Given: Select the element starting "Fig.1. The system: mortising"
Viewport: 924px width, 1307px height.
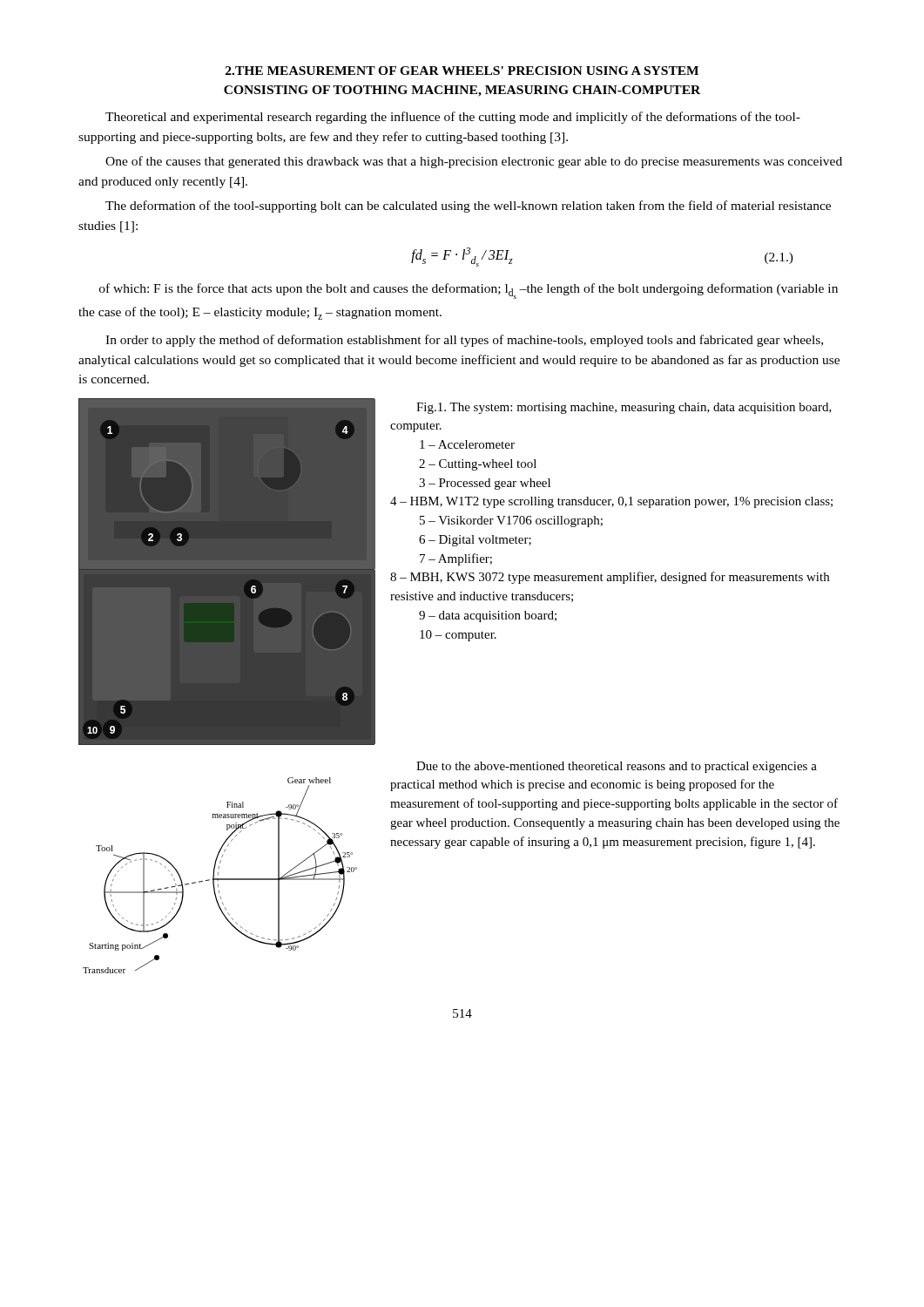Looking at the screenshot, I should pyautogui.click(x=611, y=416).
